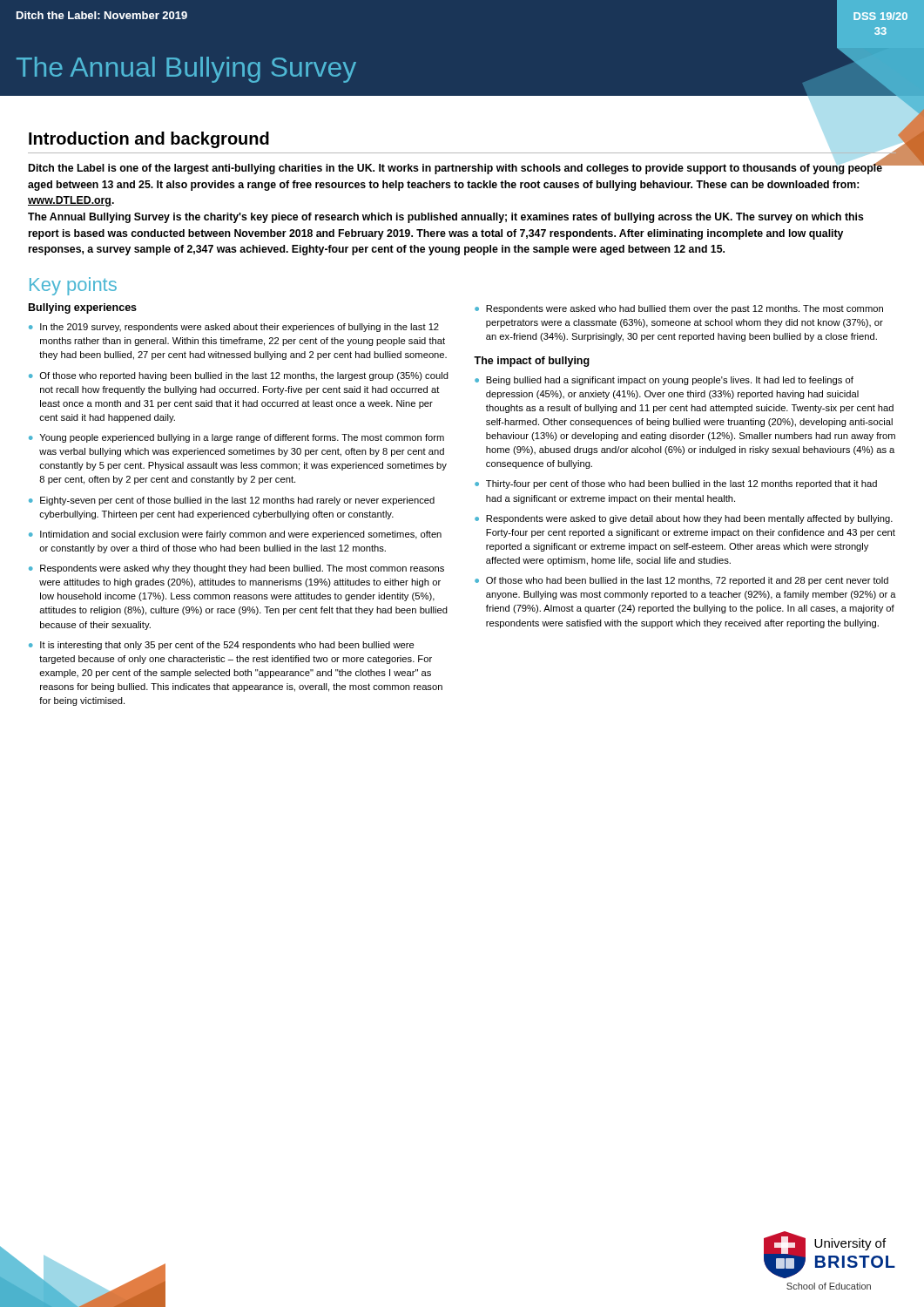Select the element starting "• Being bullied had a significant impact"
The image size is (924, 1307).
click(685, 422)
